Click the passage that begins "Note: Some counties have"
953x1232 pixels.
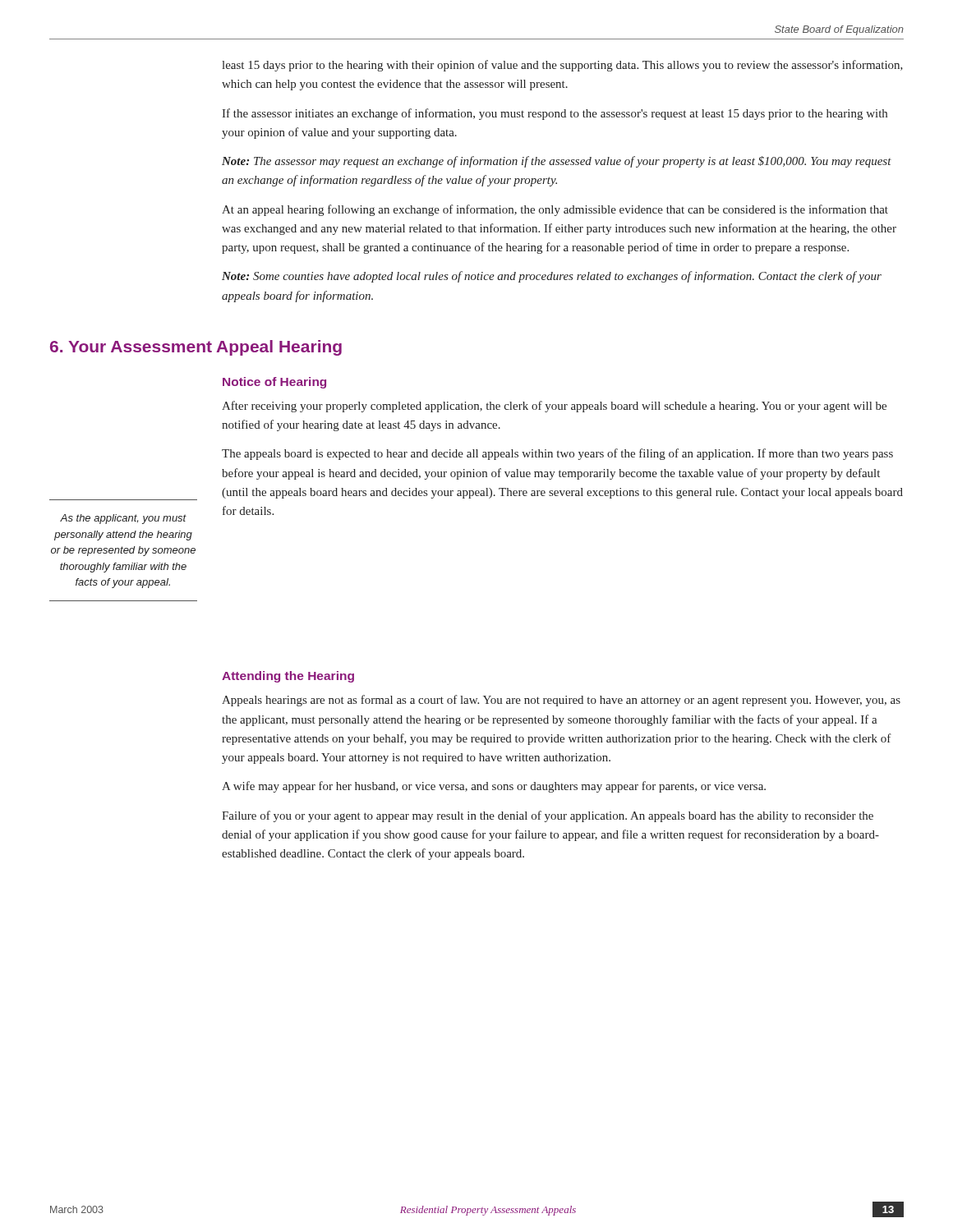552,286
